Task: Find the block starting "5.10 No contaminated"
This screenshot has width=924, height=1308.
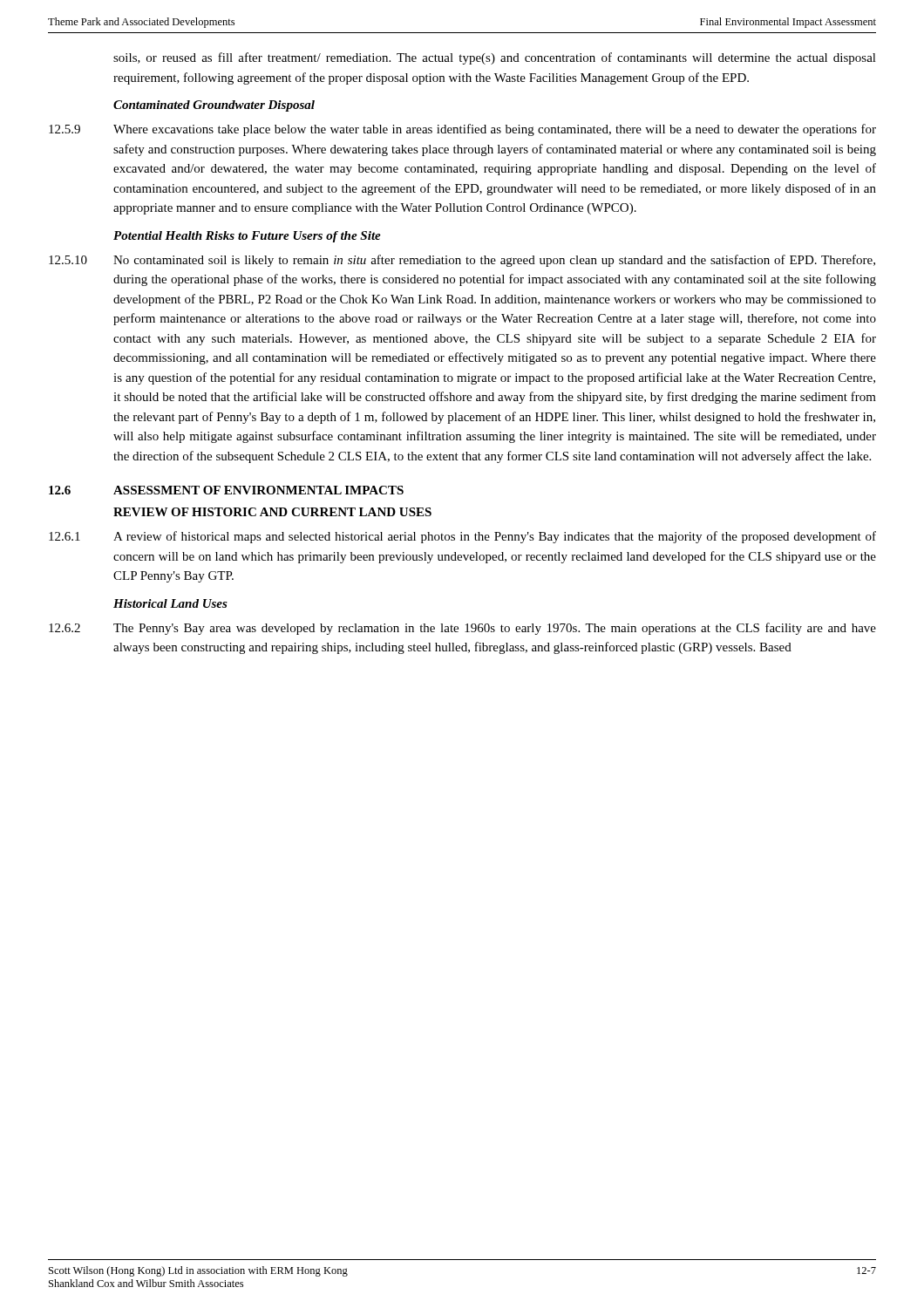Action: coord(462,358)
